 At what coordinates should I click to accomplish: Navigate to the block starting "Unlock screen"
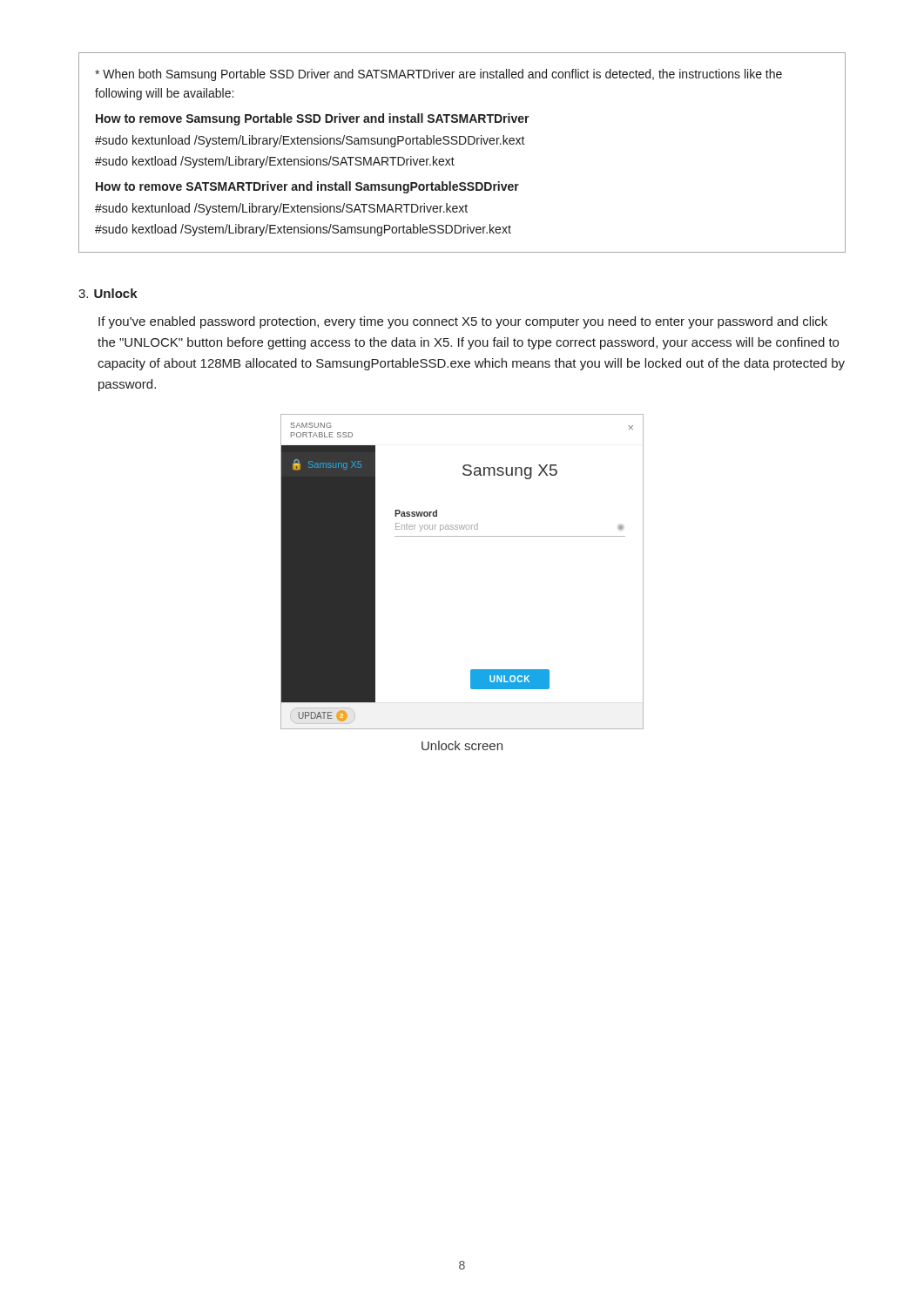pyautogui.click(x=462, y=745)
